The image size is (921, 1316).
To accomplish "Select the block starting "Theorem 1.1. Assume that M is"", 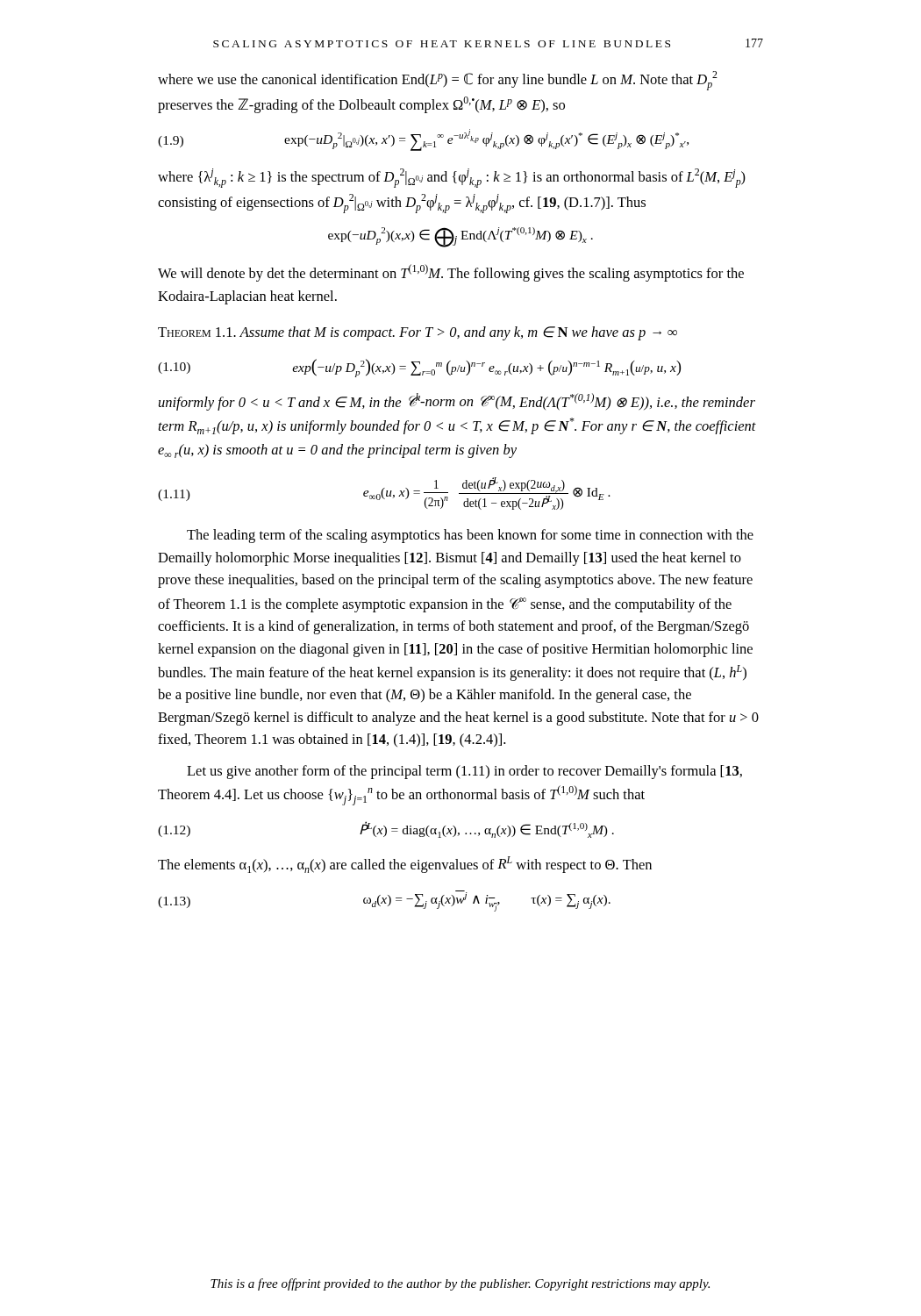I will coord(418,332).
